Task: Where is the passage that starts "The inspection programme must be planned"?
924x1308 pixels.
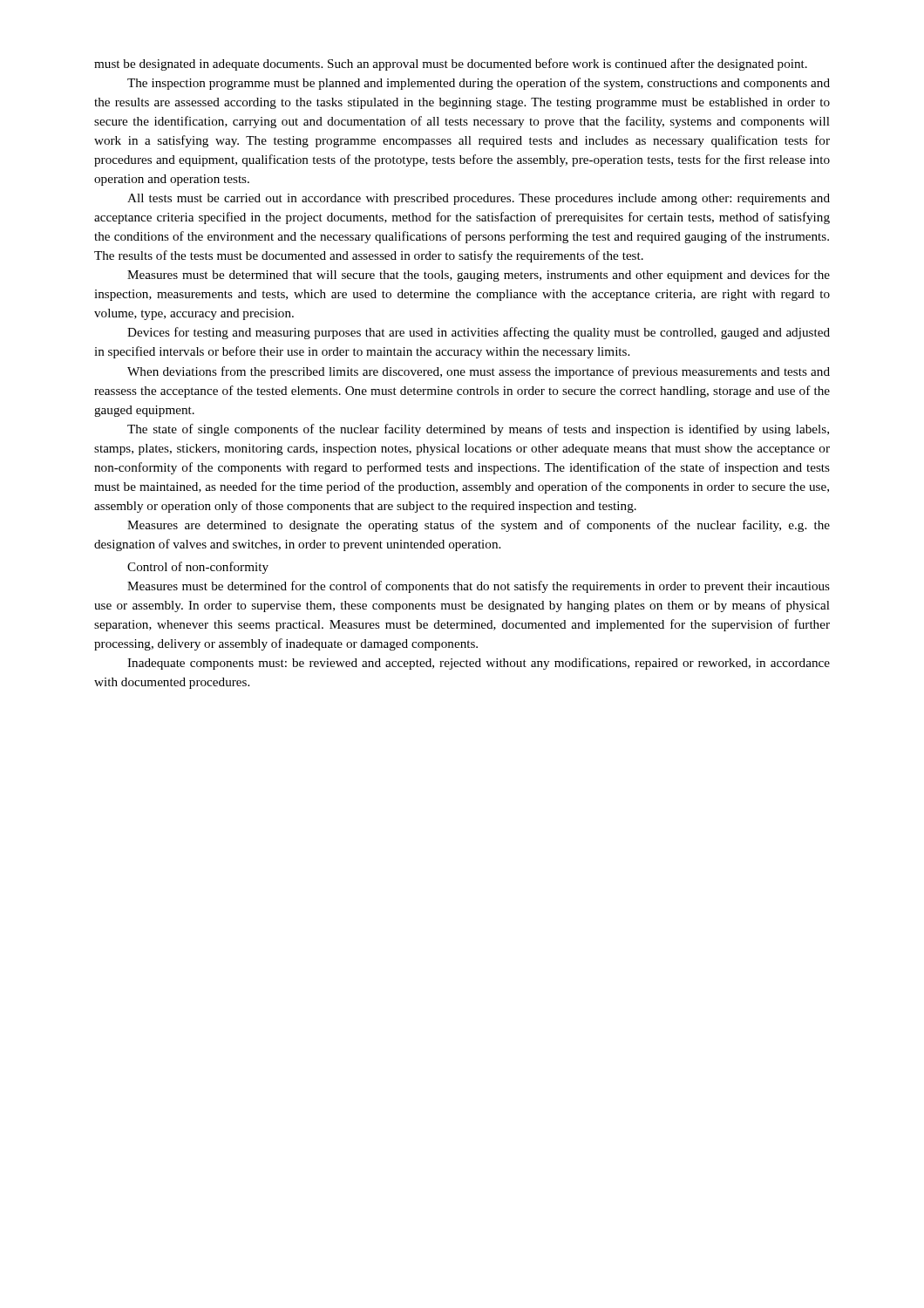Action: point(462,131)
